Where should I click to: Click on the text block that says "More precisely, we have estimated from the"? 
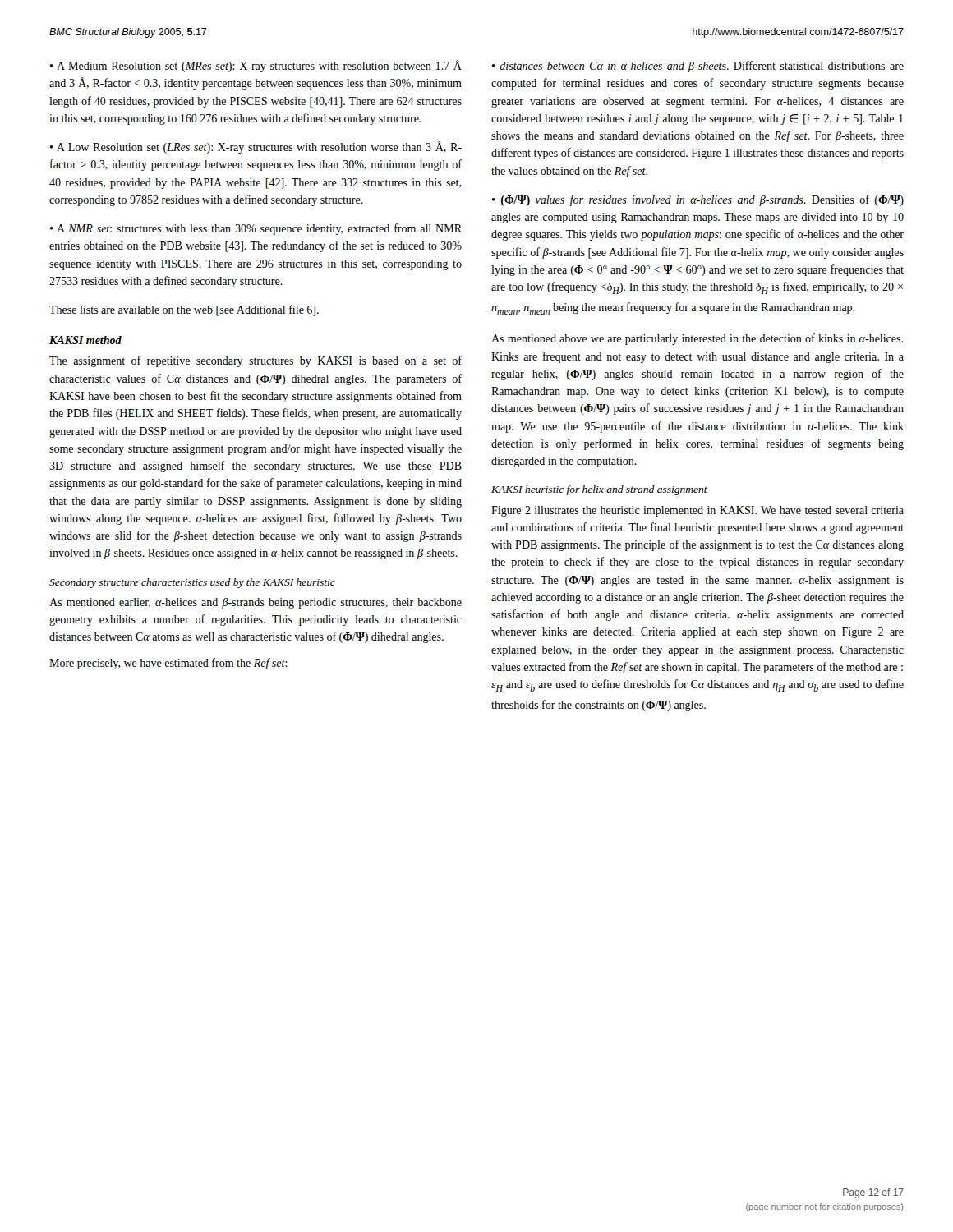click(169, 663)
